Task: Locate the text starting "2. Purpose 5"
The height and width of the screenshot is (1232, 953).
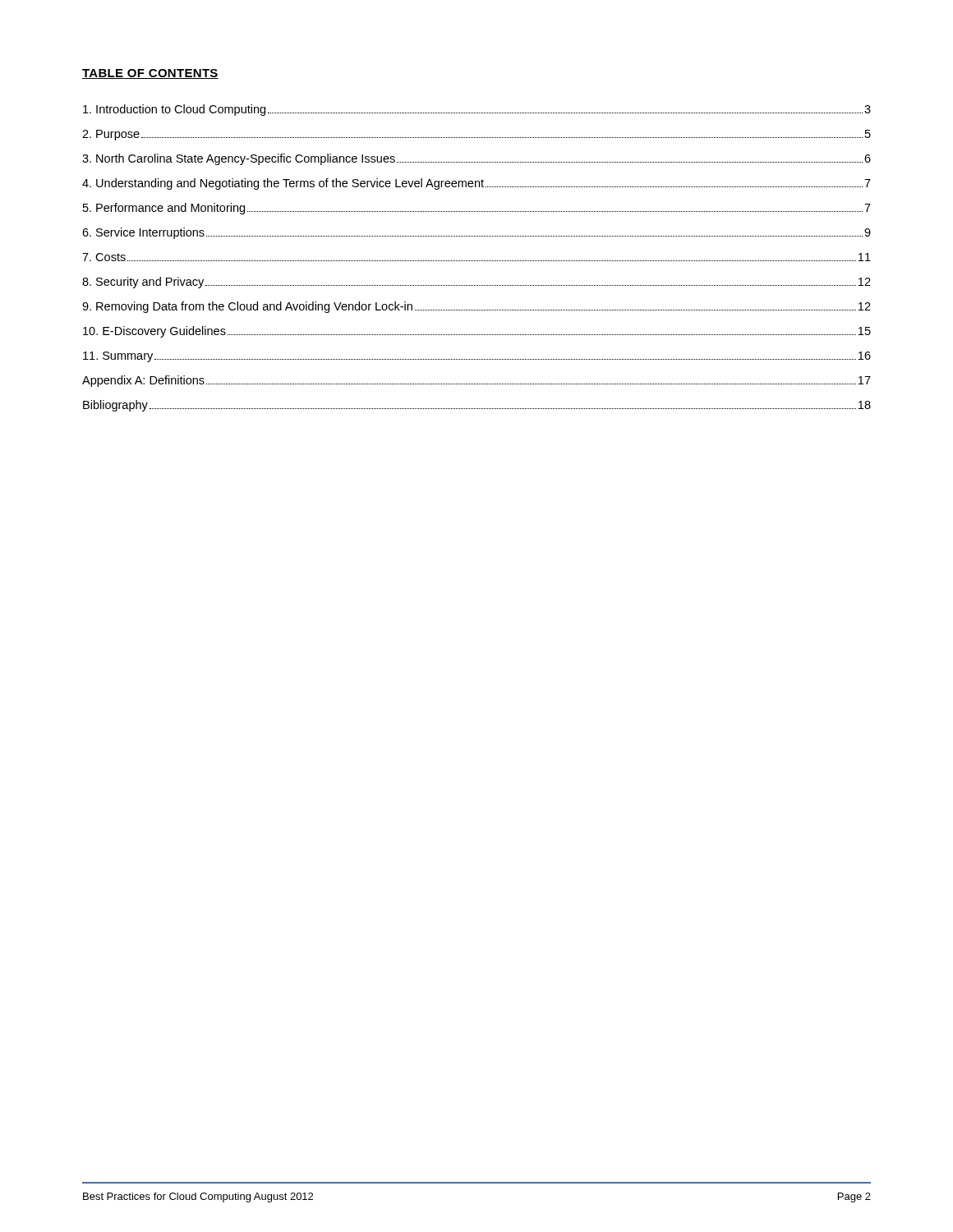Action: tap(476, 134)
